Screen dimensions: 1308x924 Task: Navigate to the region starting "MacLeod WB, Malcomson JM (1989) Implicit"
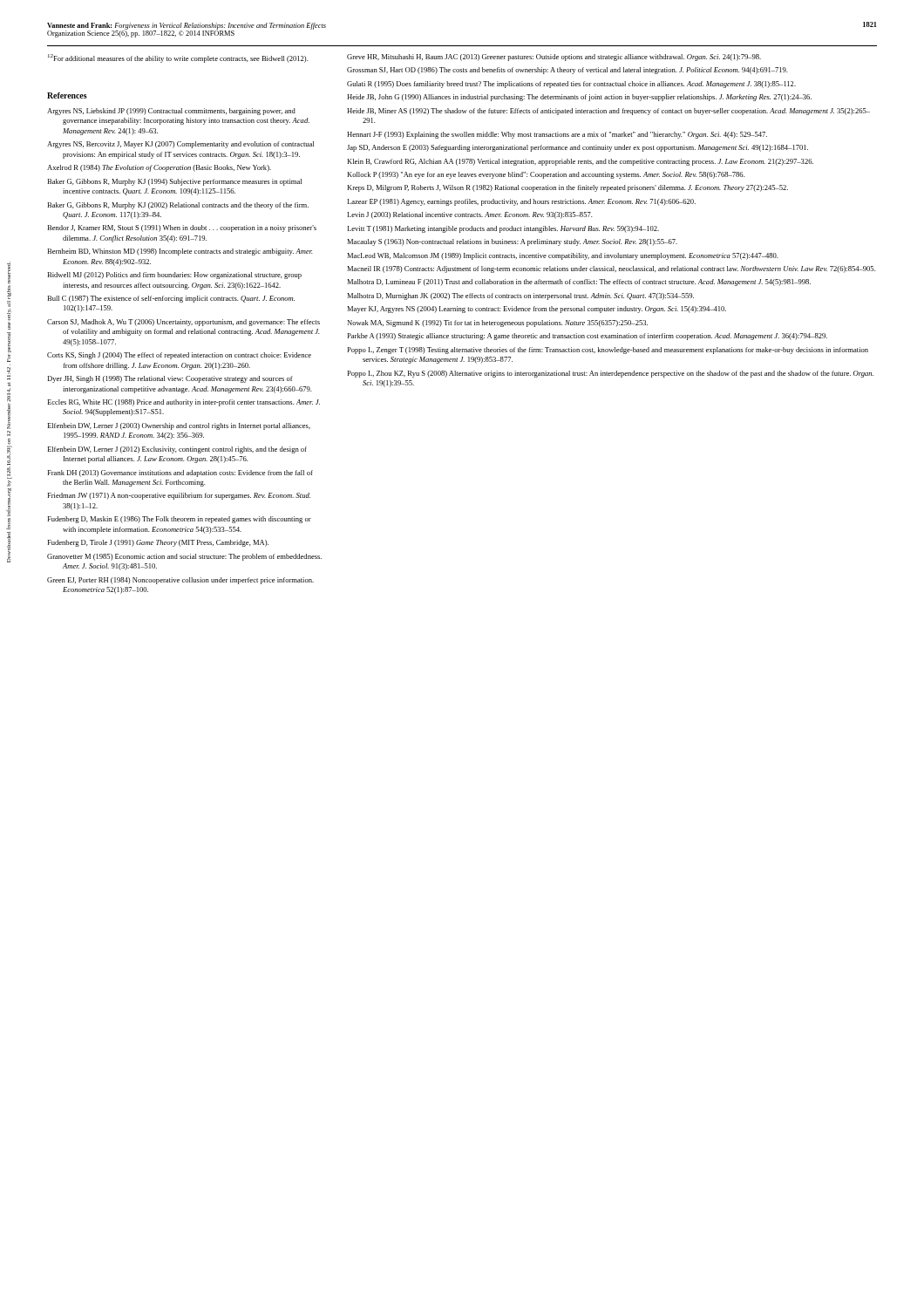click(x=563, y=255)
